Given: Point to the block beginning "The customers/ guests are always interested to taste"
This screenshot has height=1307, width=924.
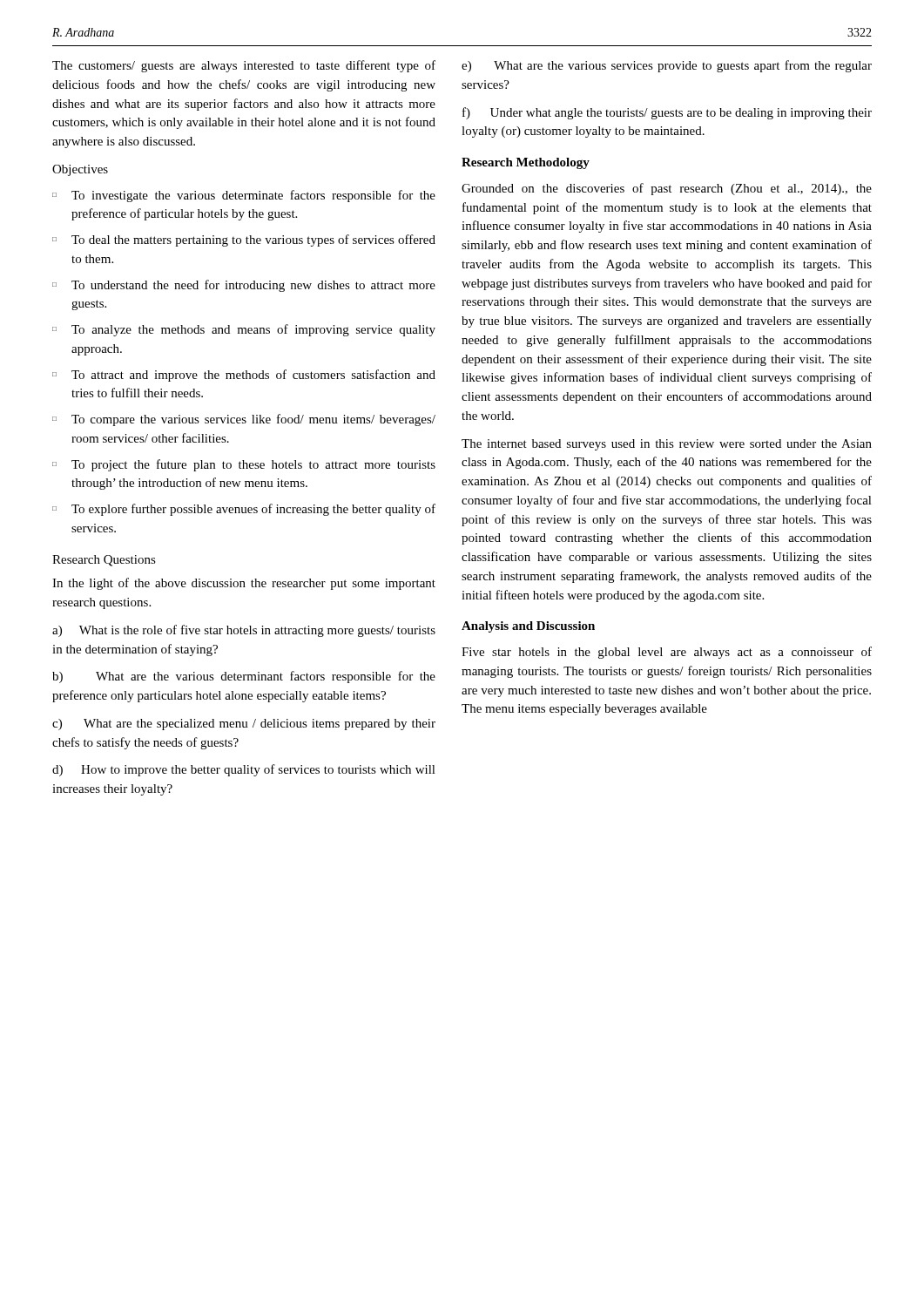Looking at the screenshot, I should (244, 104).
